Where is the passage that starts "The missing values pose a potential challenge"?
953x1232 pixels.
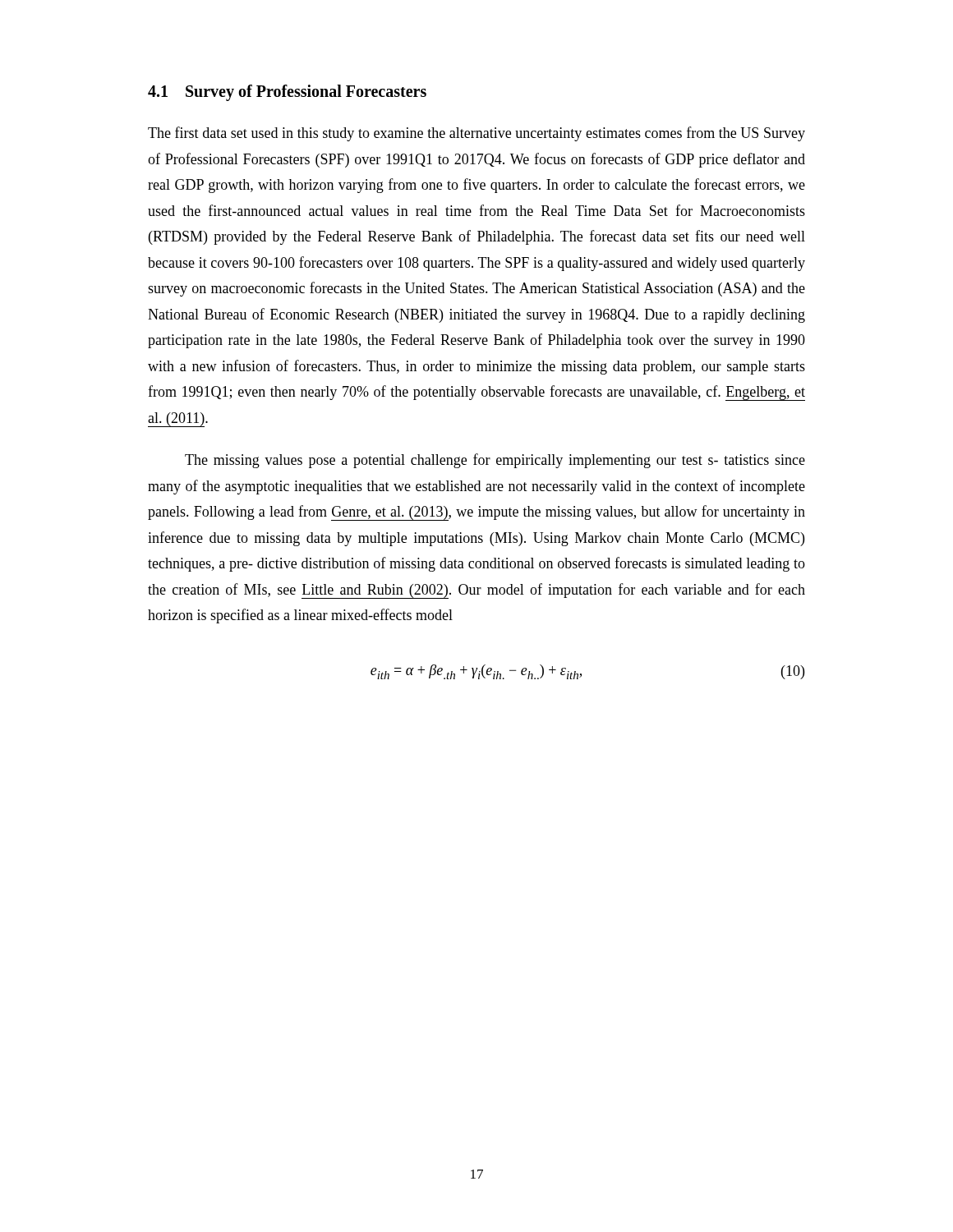click(476, 538)
